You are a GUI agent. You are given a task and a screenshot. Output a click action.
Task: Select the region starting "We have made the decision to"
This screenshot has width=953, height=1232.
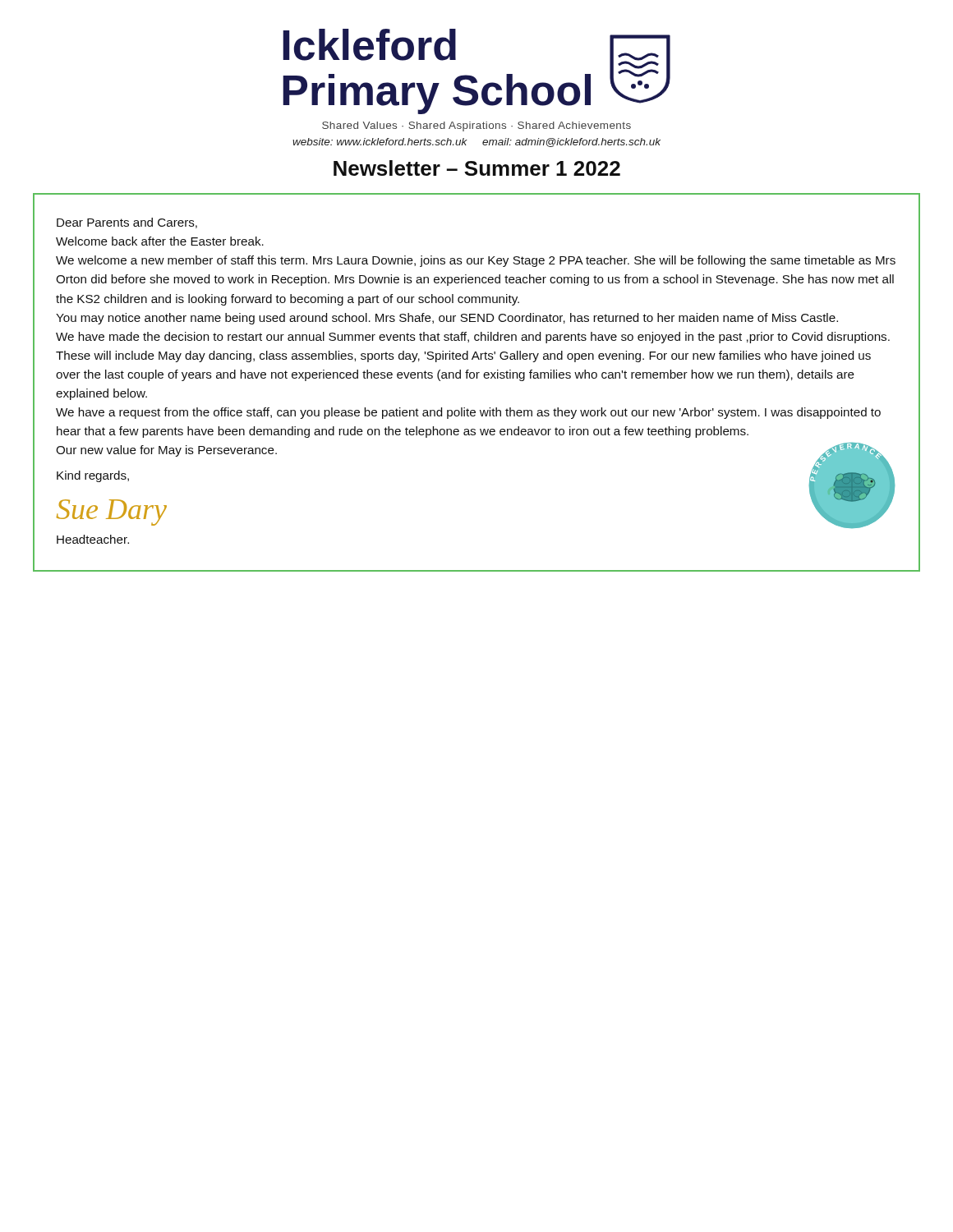[x=476, y=365]
